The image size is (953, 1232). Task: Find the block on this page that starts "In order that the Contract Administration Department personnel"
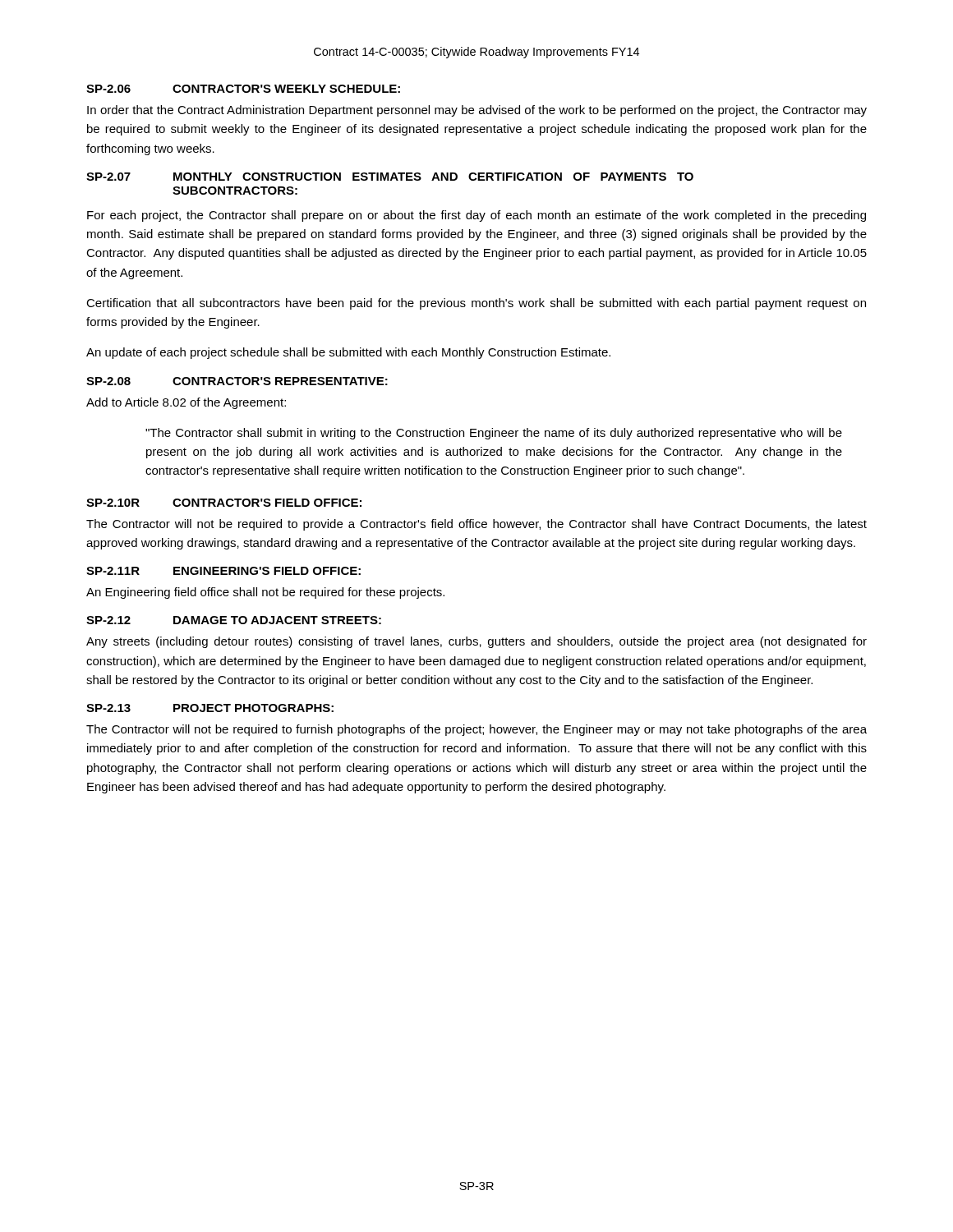pos(476,129)
